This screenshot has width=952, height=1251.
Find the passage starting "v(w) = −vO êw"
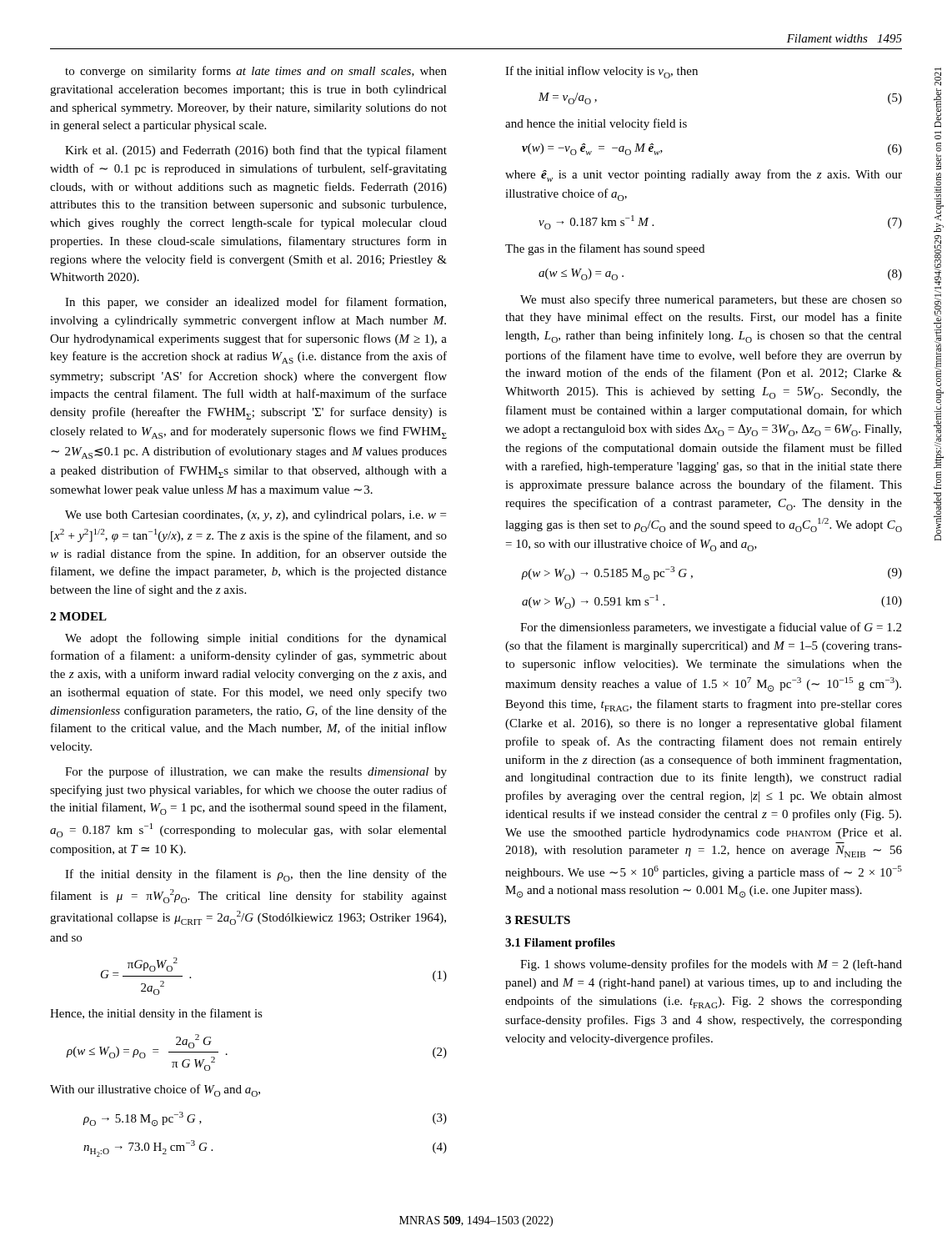(x=585, y=148)
